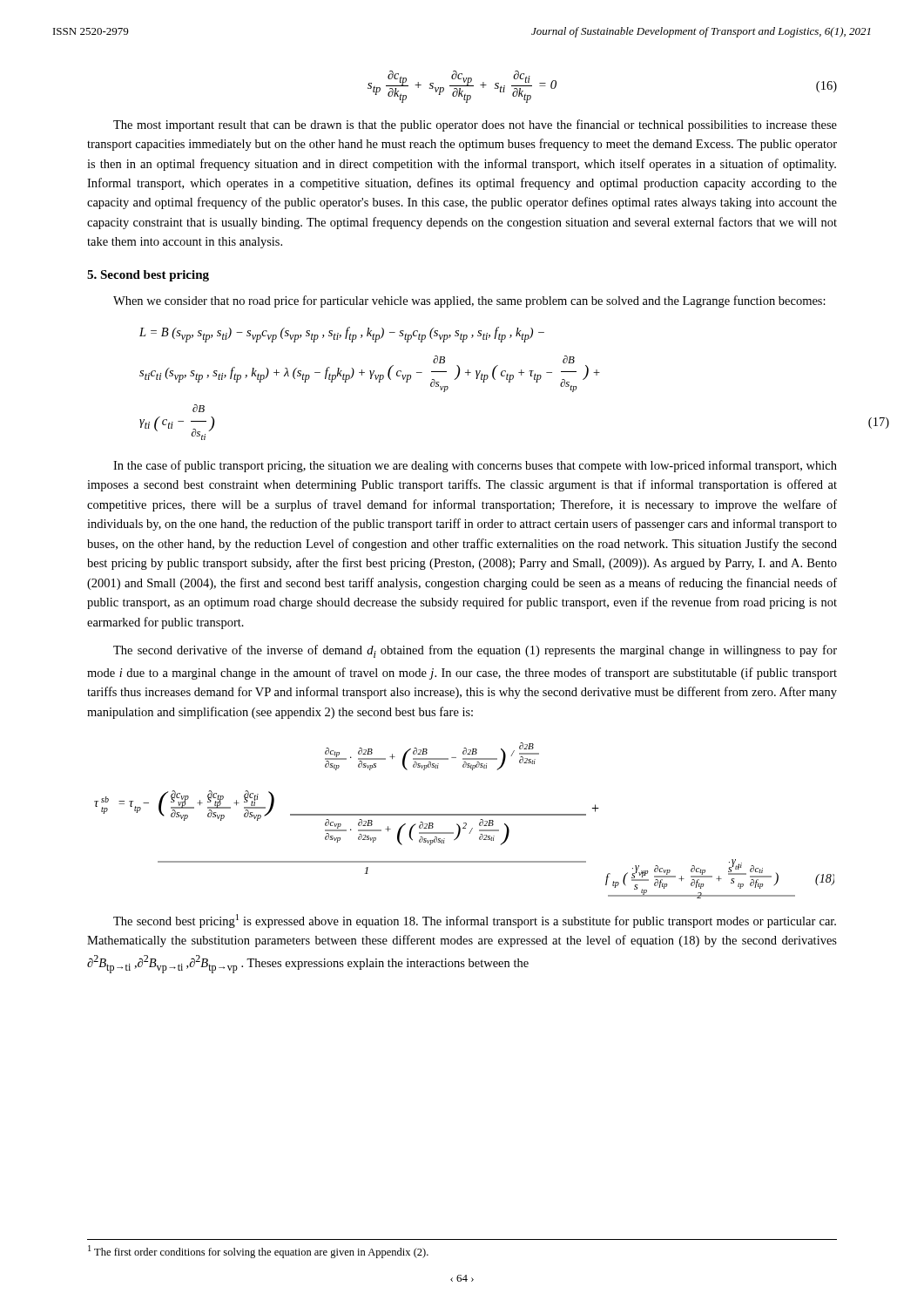
Task: Point to the element starting "1 The first"
Action: [x=258, y=1251]
